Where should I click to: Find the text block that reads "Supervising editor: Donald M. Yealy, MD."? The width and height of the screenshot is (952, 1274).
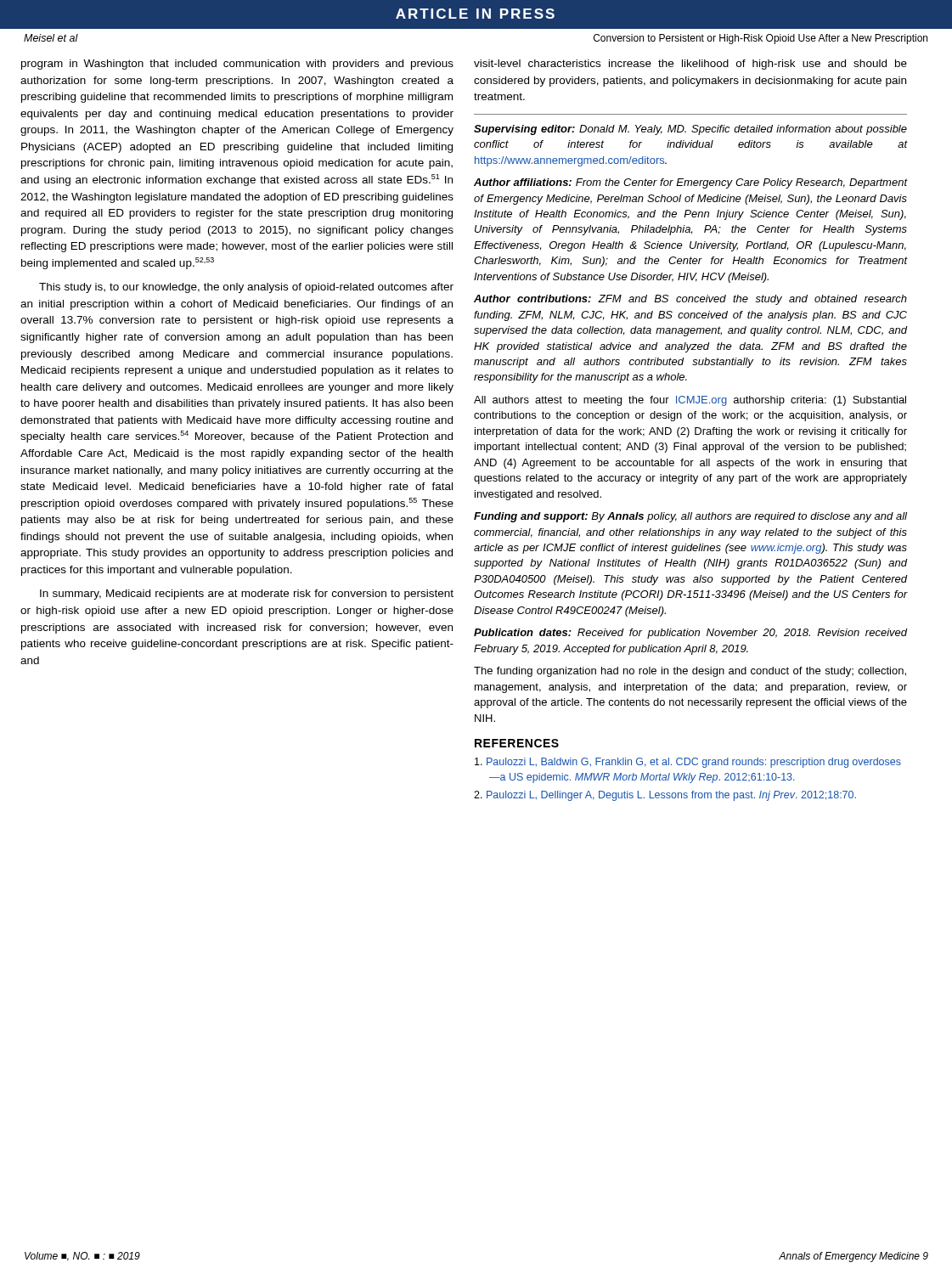[x=690, y=145]
